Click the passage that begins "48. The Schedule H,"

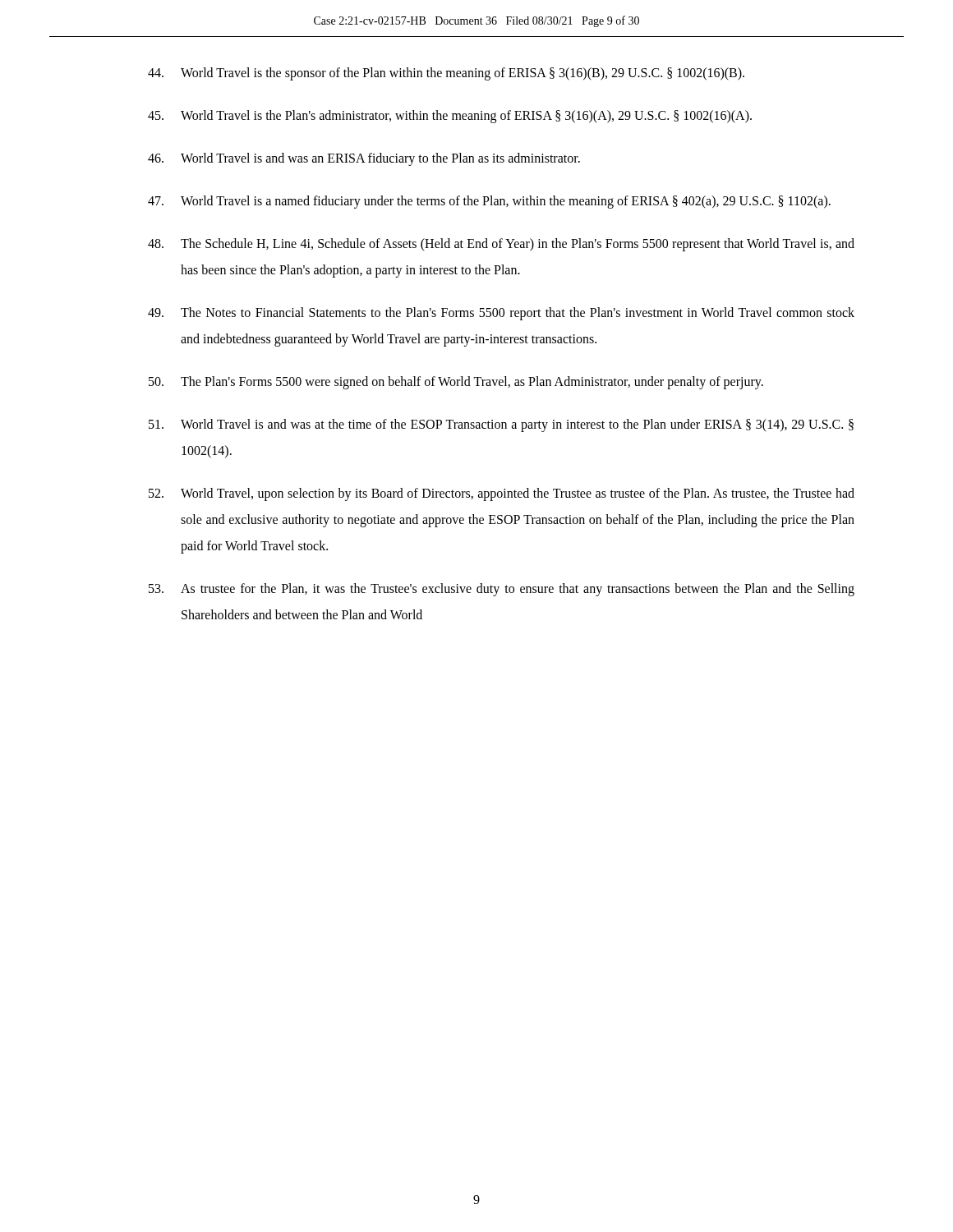pyautogui.click(x=476, y=257)
